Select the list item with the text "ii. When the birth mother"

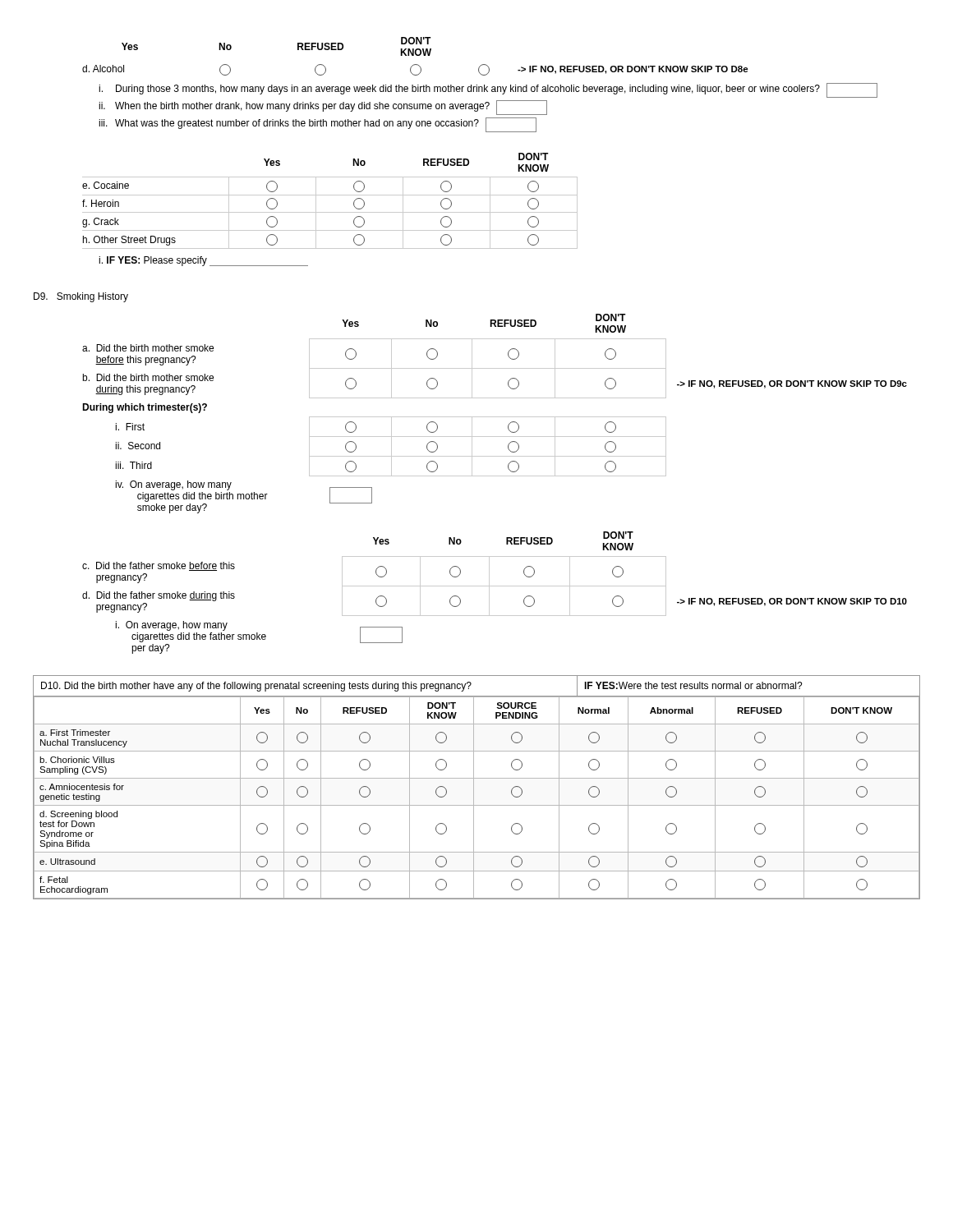[x=509, y=107]
